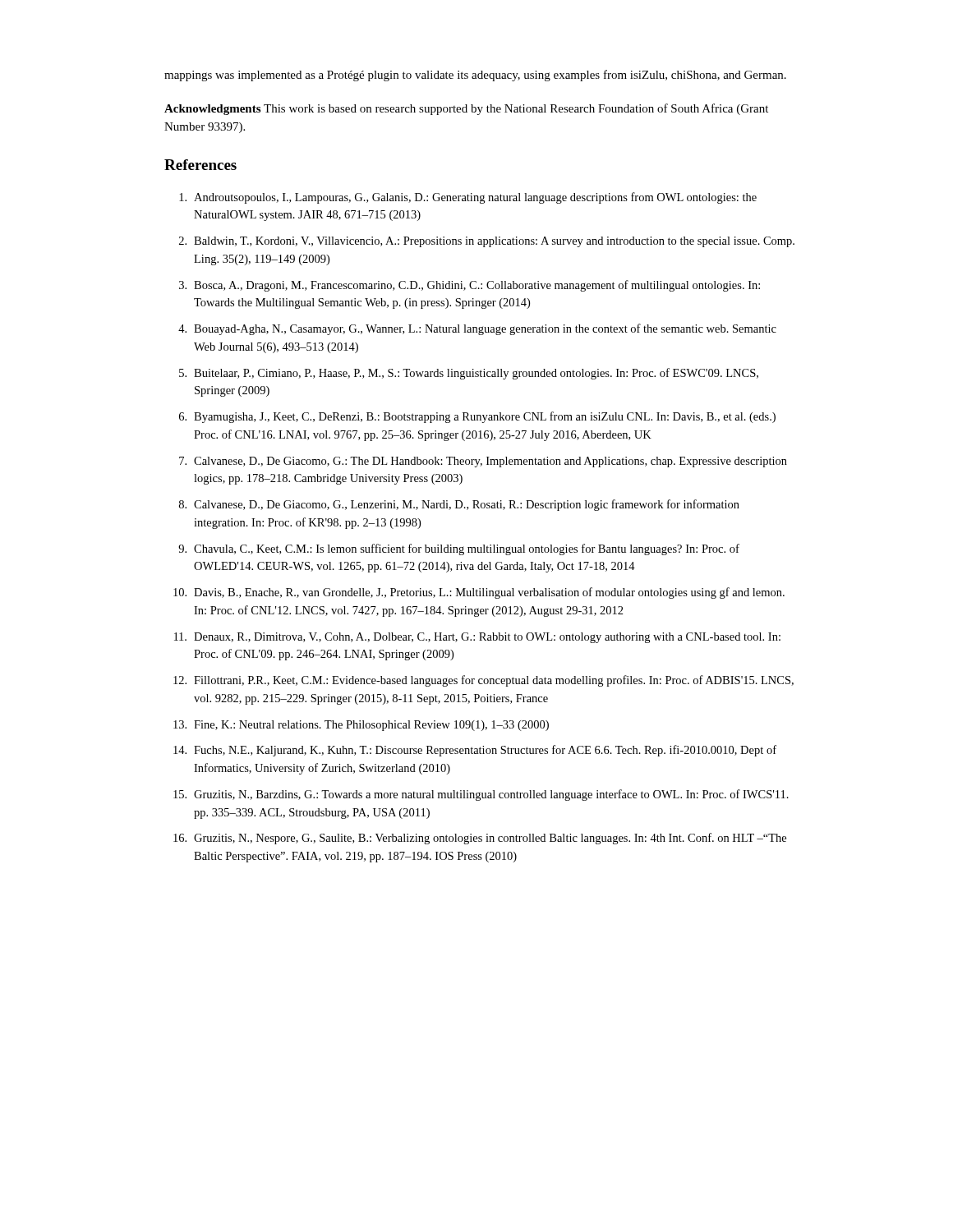This screenshot has width=953, height=1232.
Task: Select the text block that says "mappings was implemented as a Protégé plugin"
Action: click(475, 75)
